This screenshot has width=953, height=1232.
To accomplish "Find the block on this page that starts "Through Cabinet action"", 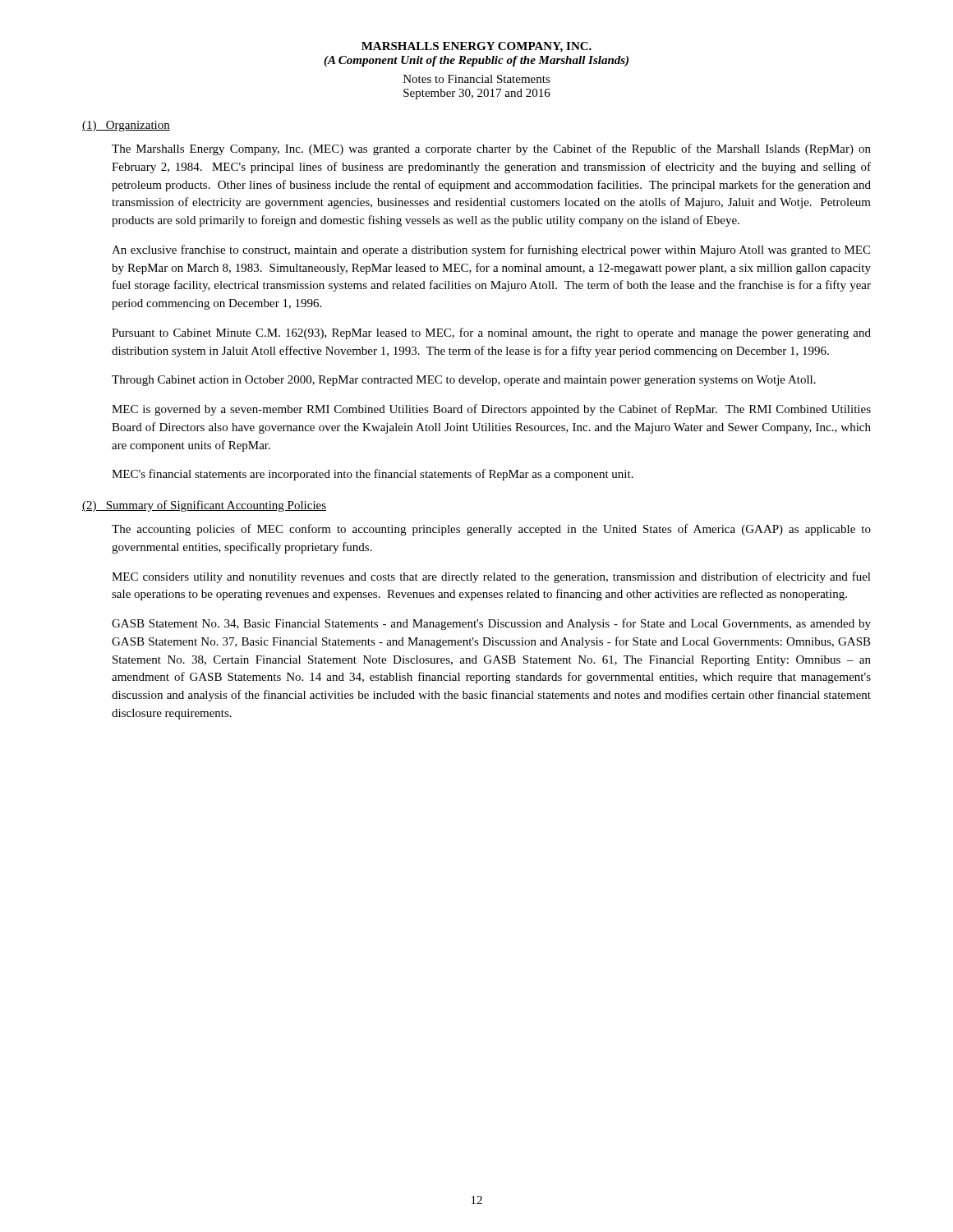I will point(464,380).
